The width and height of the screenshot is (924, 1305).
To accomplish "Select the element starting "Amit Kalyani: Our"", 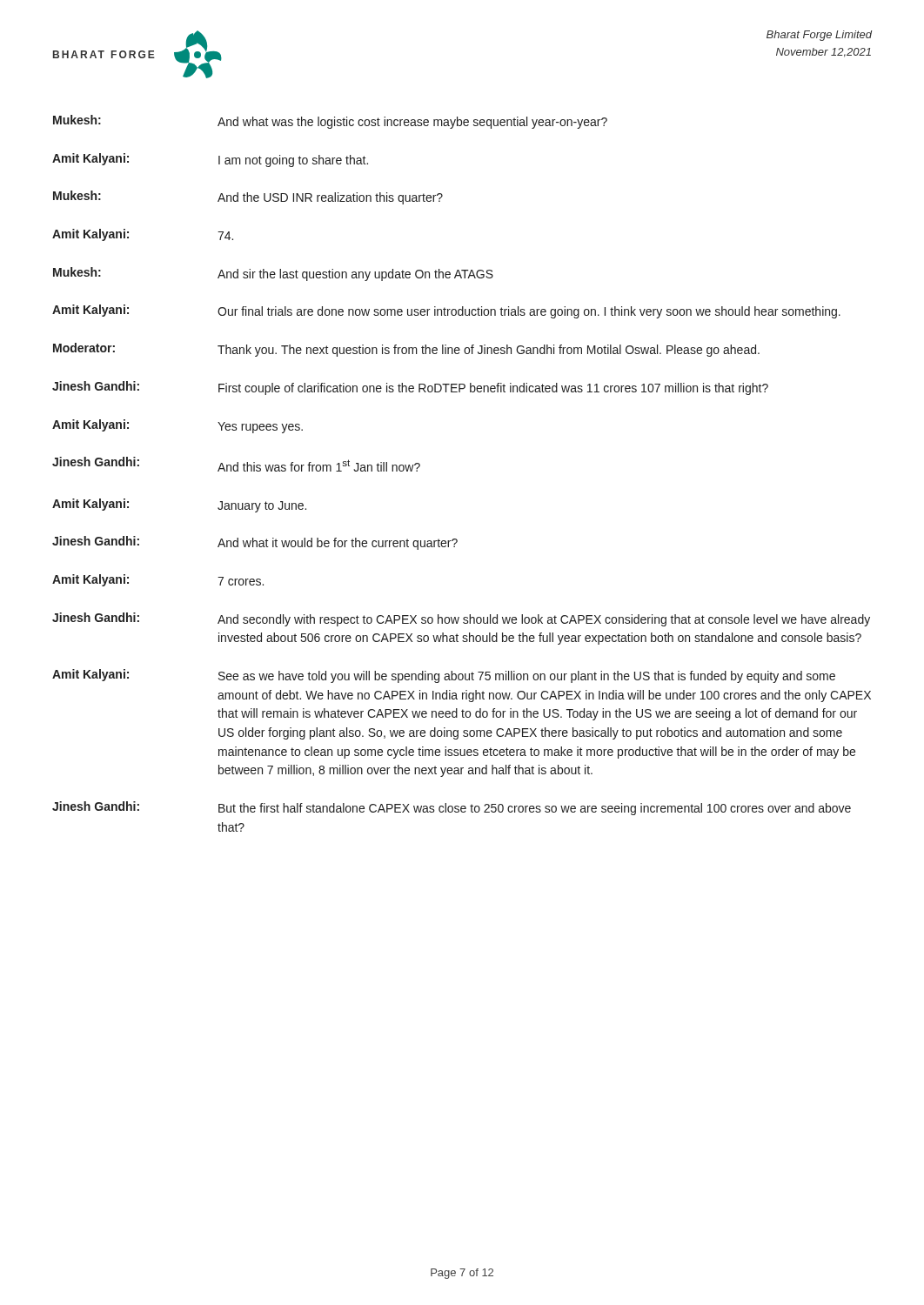I will pos(462,313).
